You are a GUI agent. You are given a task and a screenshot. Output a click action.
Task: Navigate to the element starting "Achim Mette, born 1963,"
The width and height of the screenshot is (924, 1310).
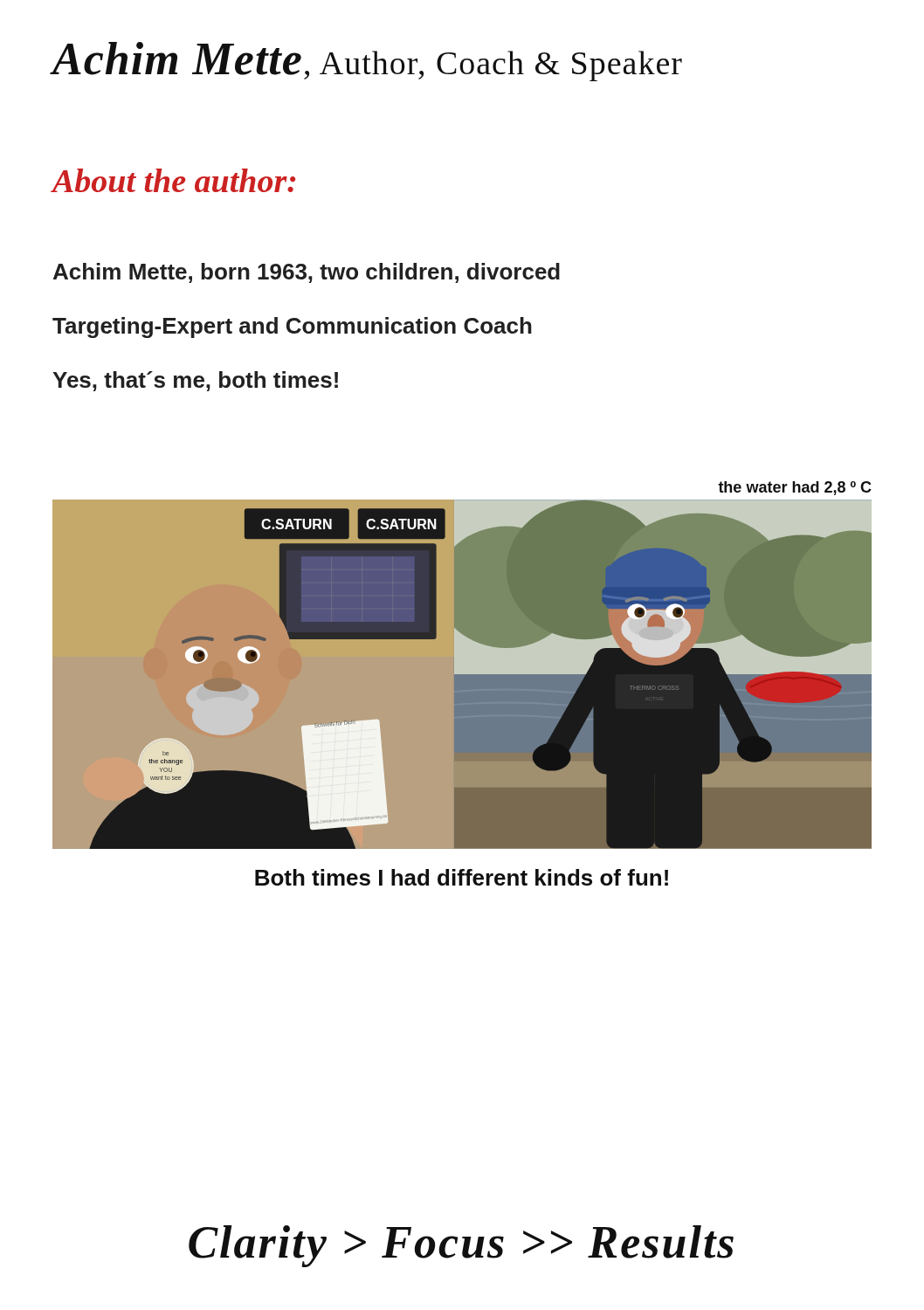click(x=462, y=326)
